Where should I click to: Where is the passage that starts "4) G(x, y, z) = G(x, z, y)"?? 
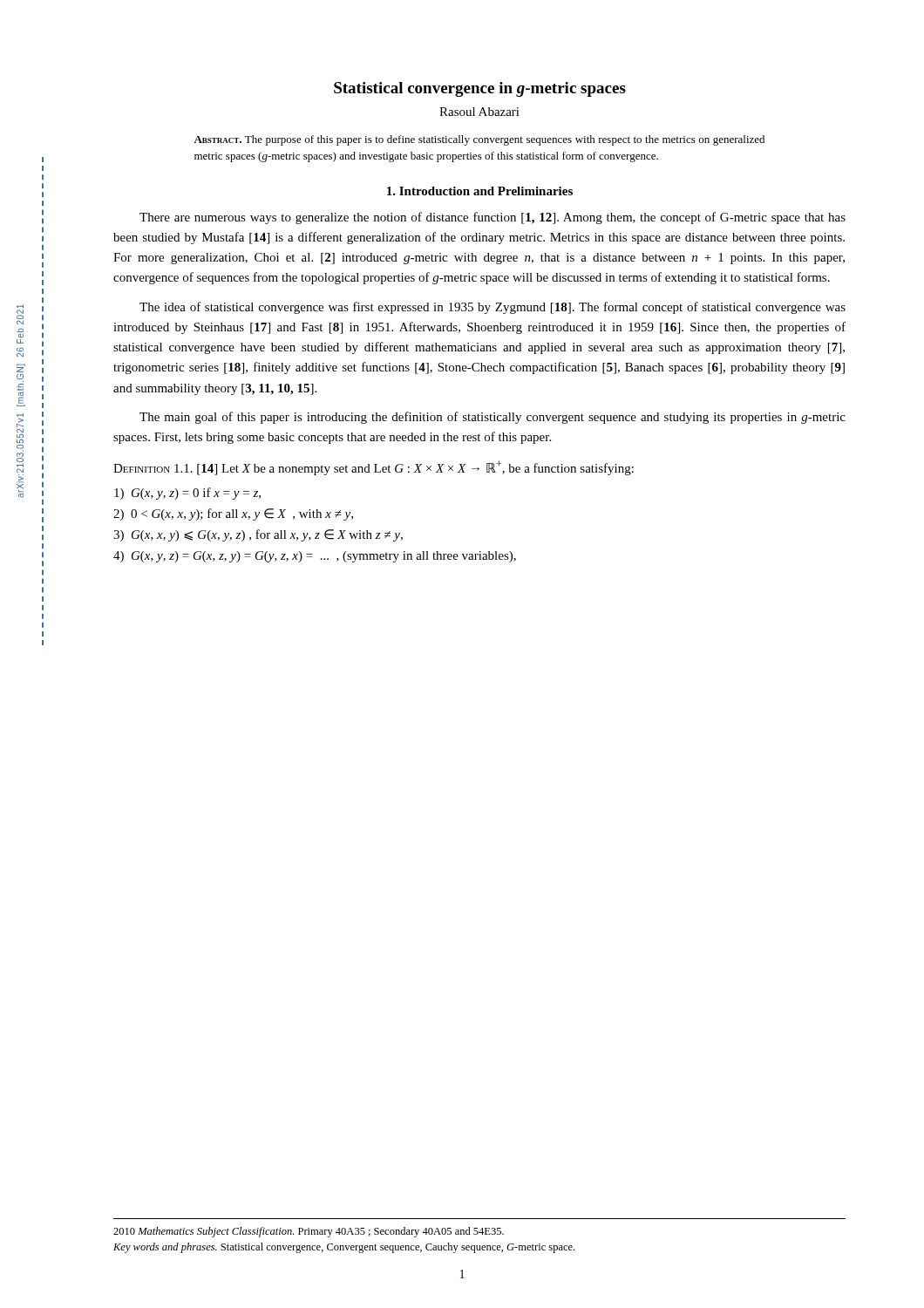[315, 556]
